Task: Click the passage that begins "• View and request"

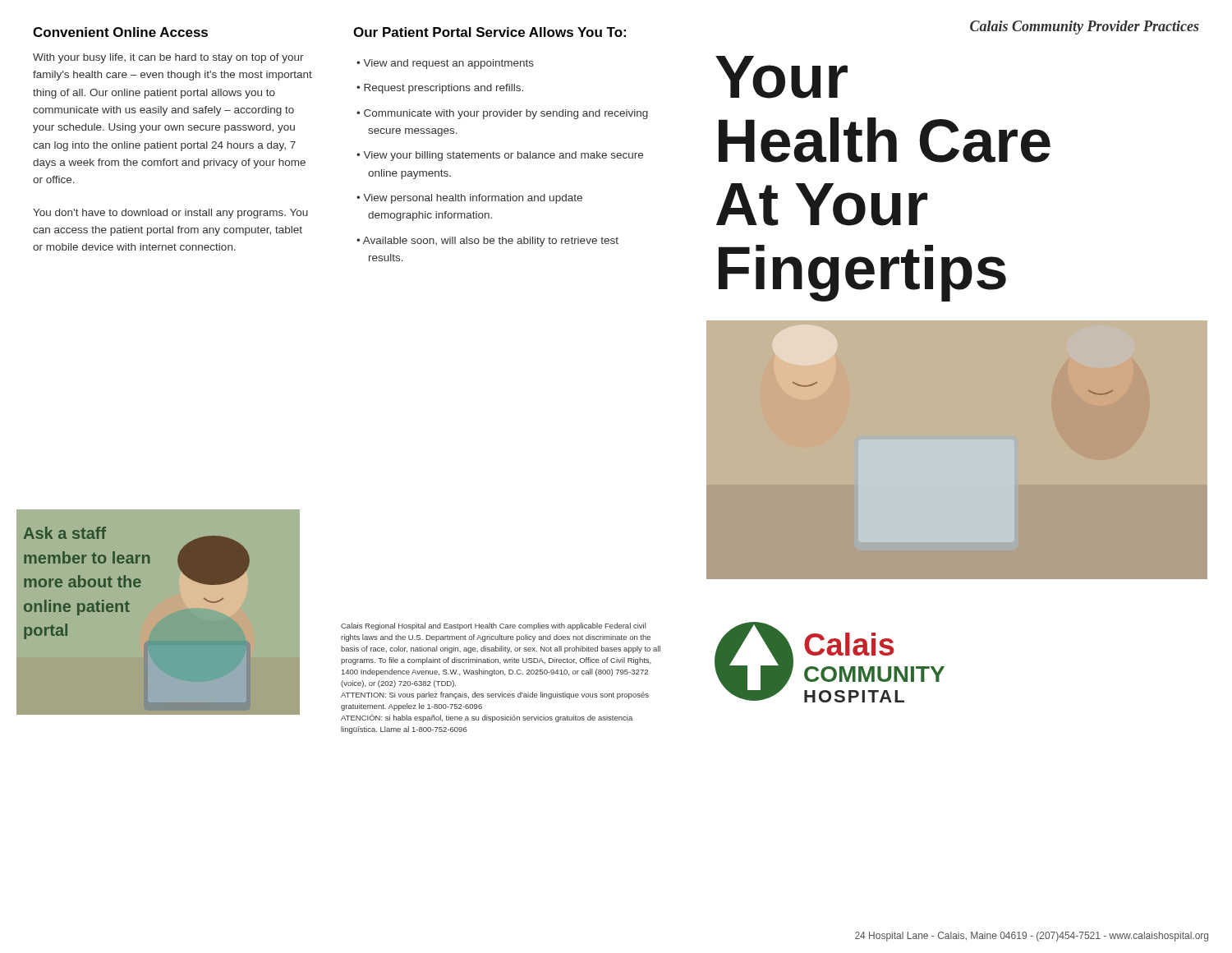Action: 445,63
